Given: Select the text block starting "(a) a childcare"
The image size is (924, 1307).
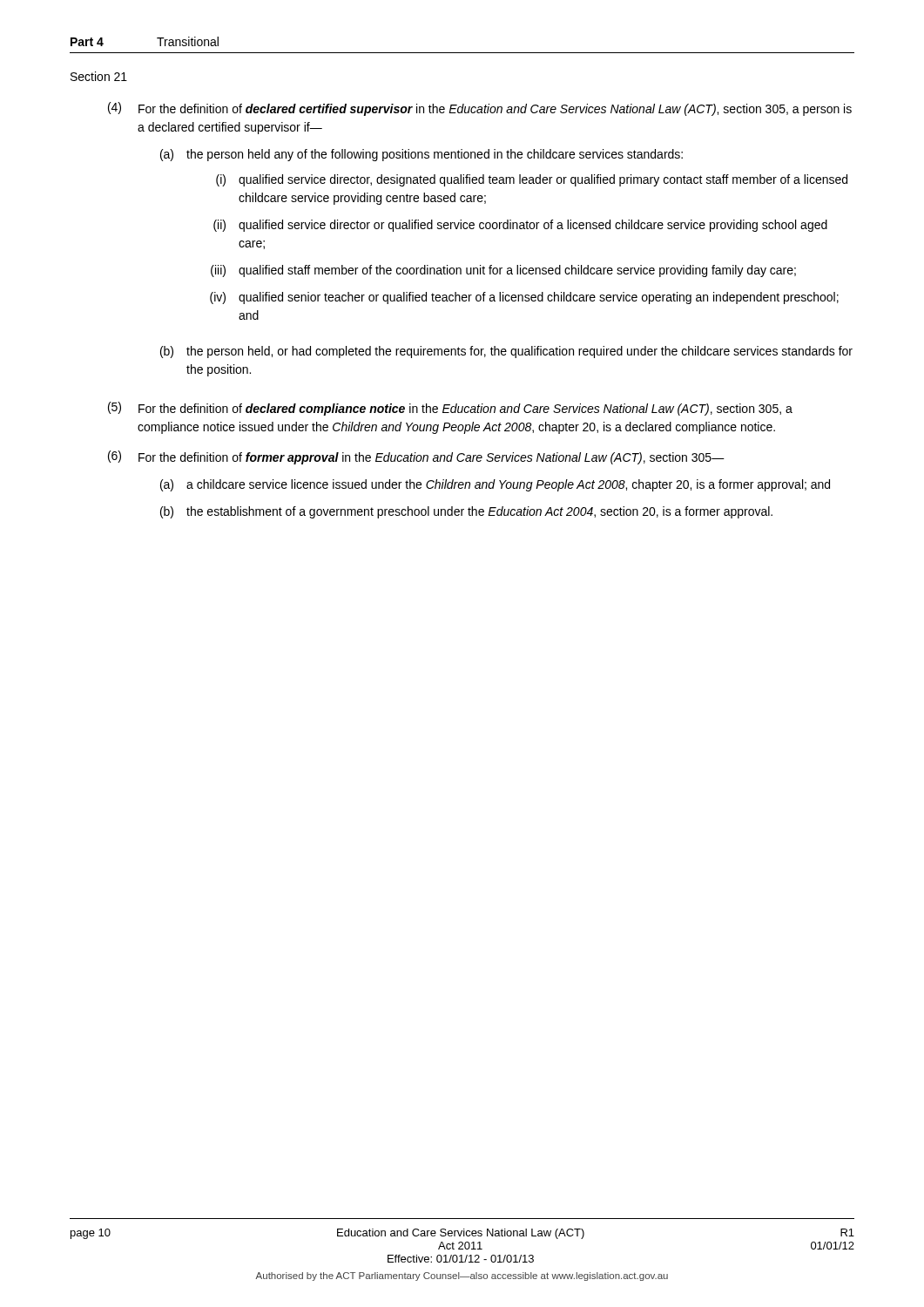Looking at the screenshot, I should click(x=496, y=485).
